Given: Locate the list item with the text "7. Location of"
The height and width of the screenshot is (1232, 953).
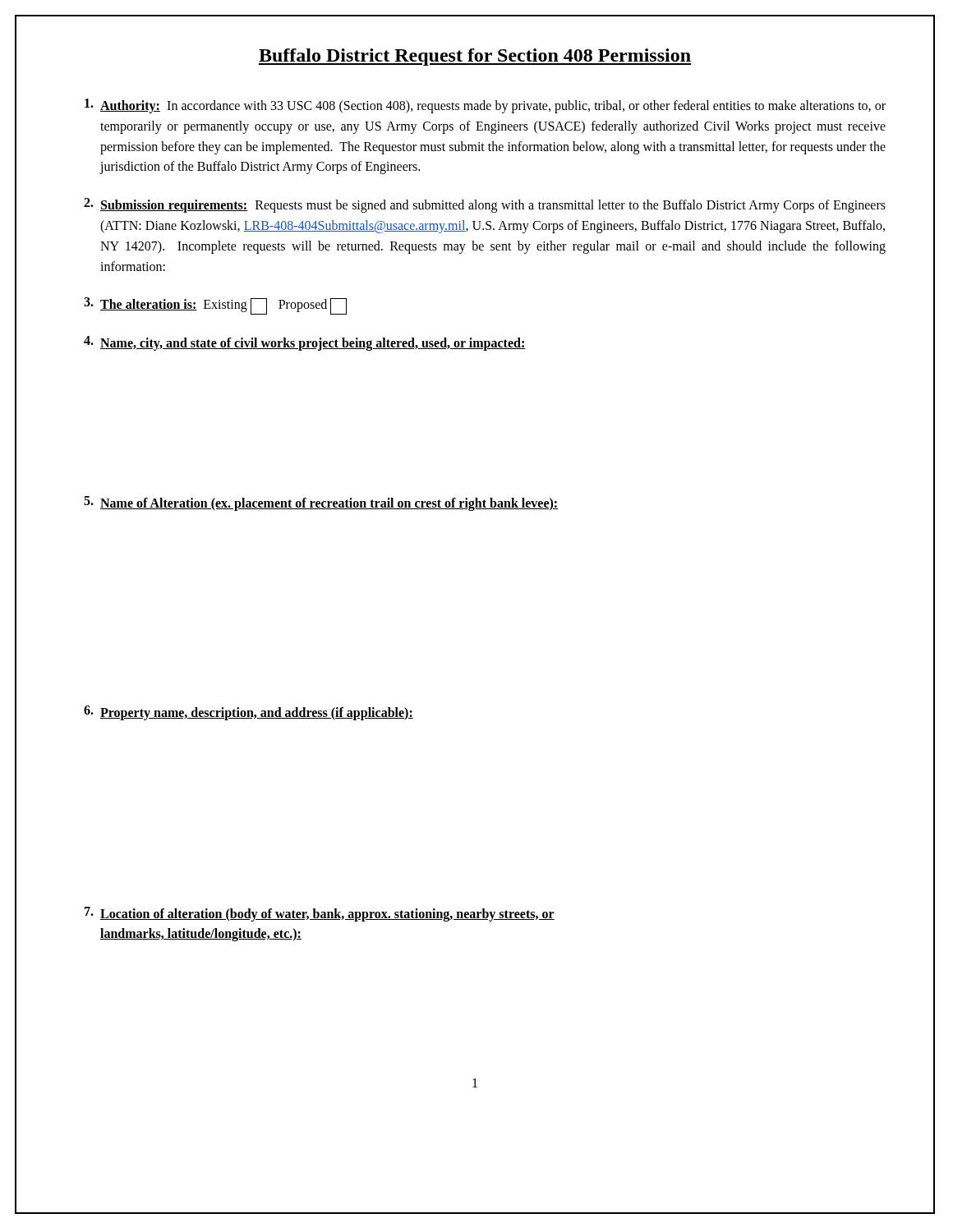Looking at the screenshot, I should coord(320,914).
